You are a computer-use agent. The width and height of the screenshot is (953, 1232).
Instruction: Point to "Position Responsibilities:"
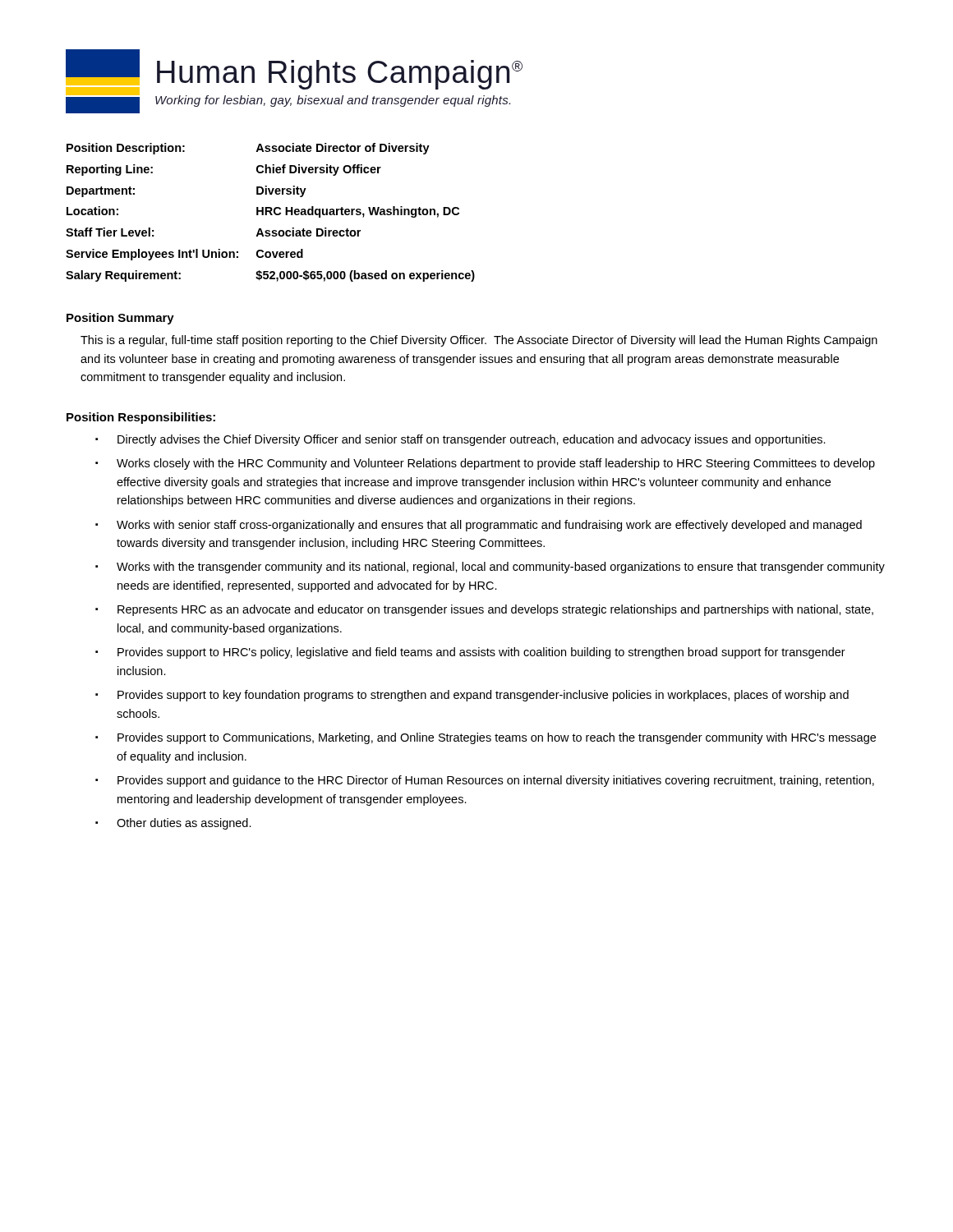pos(141,417)
